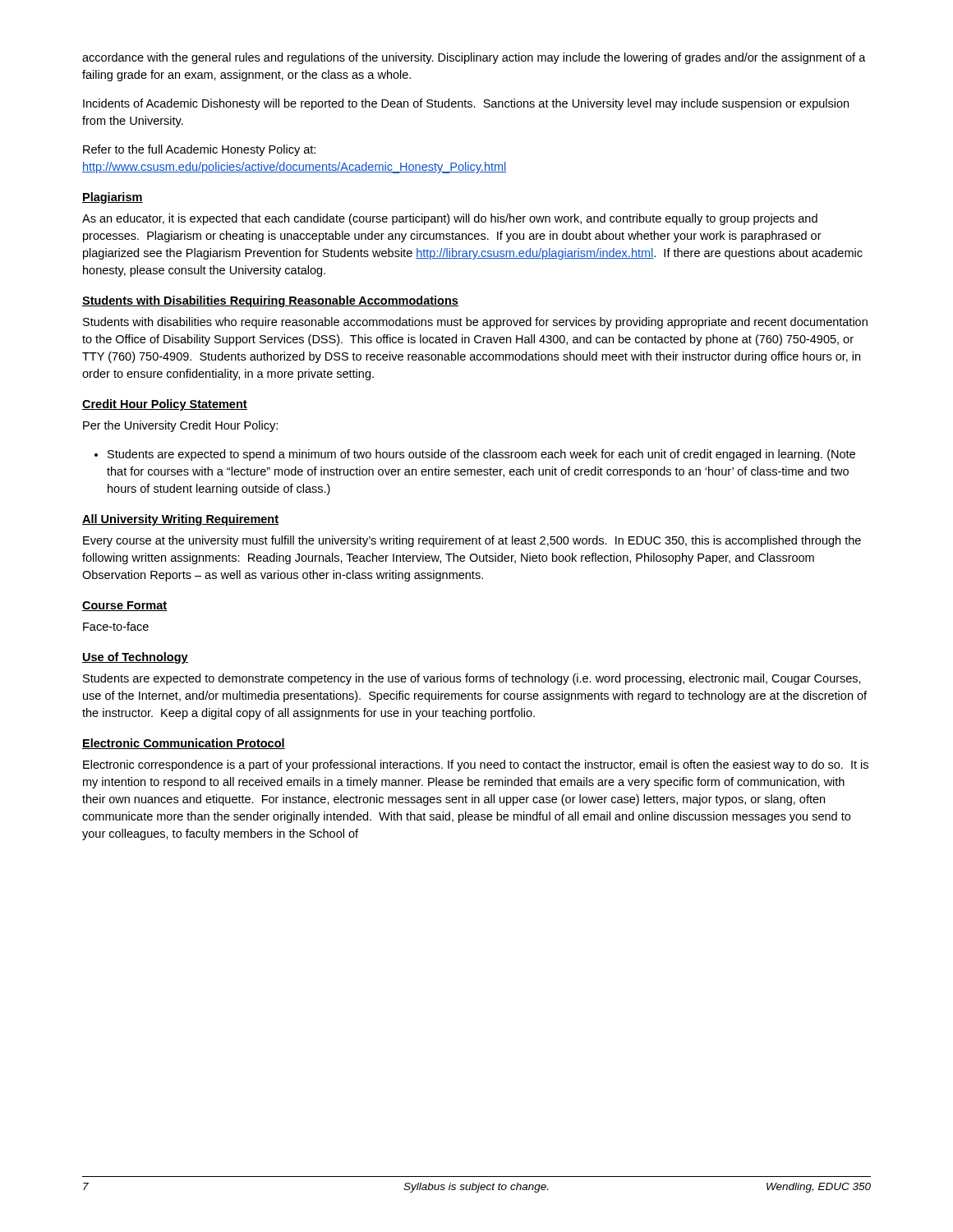
Task: Find "All University Writing Requirement" on this page
Action: click(x=180, y=519)
